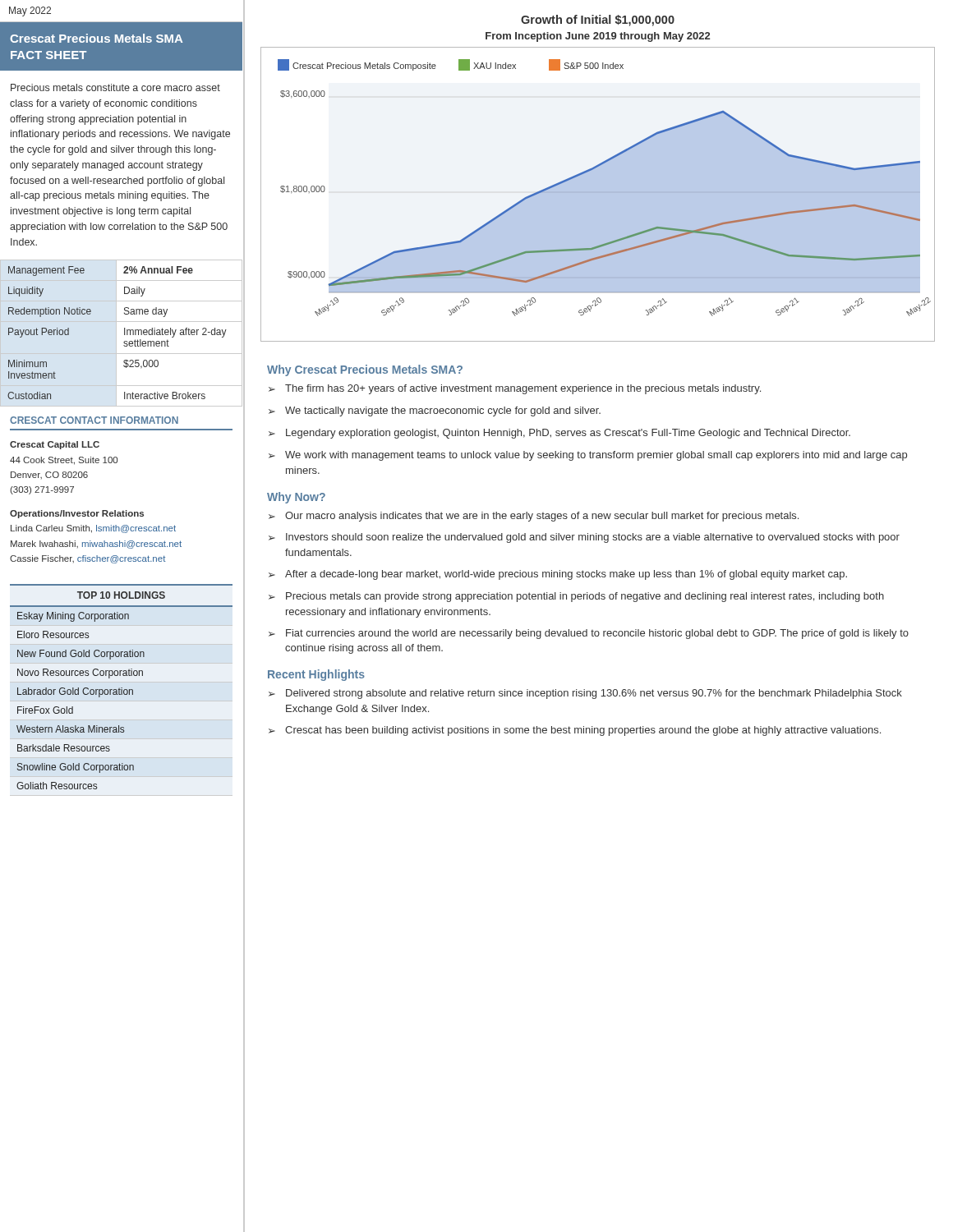953x1232 pixels.
Task: Select the list item that says "➢ Our macro analysis indicates that we"
Action: tap(533, 516)
